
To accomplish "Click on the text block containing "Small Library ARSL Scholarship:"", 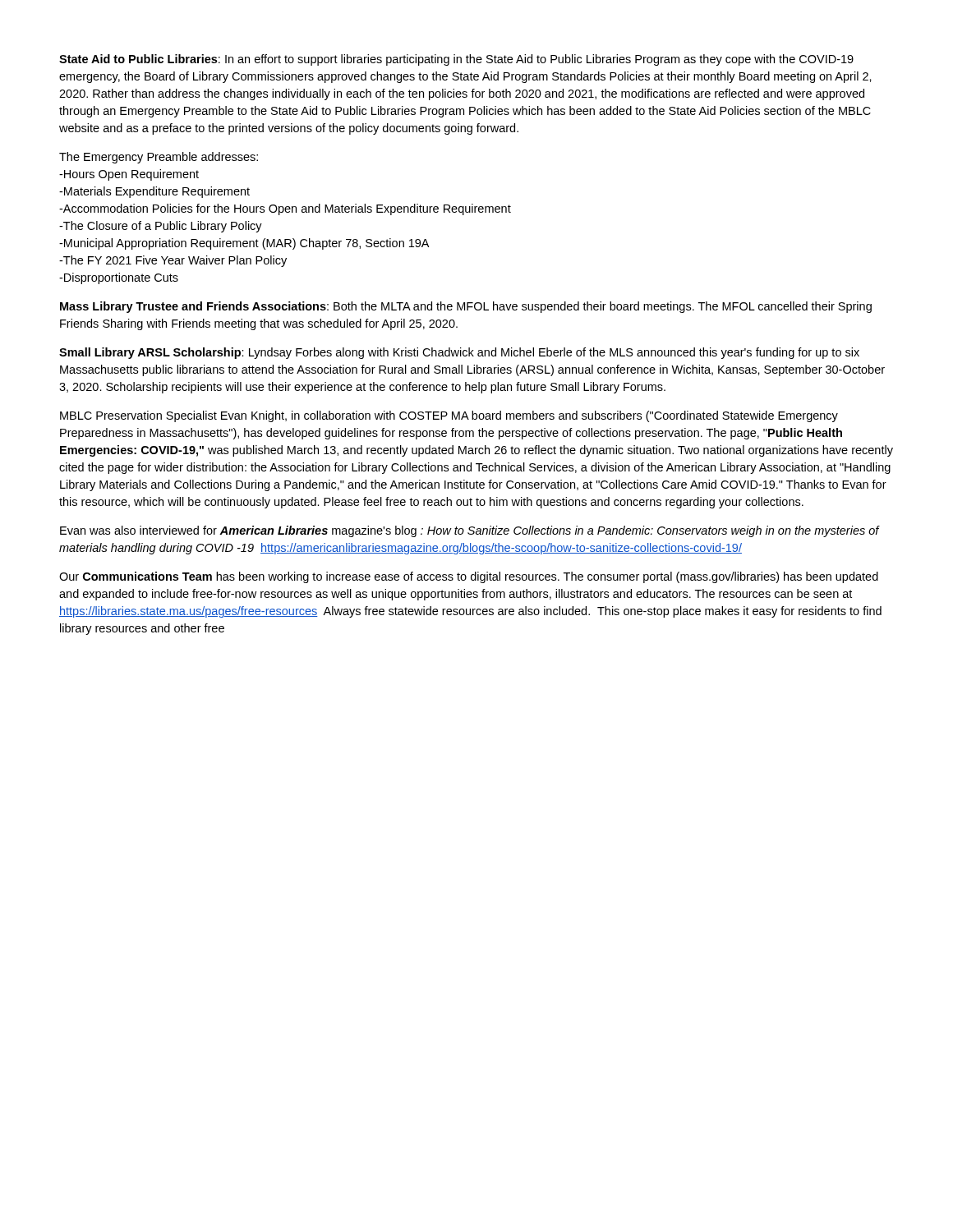I will pyautogui.click(x=472, y=370).
